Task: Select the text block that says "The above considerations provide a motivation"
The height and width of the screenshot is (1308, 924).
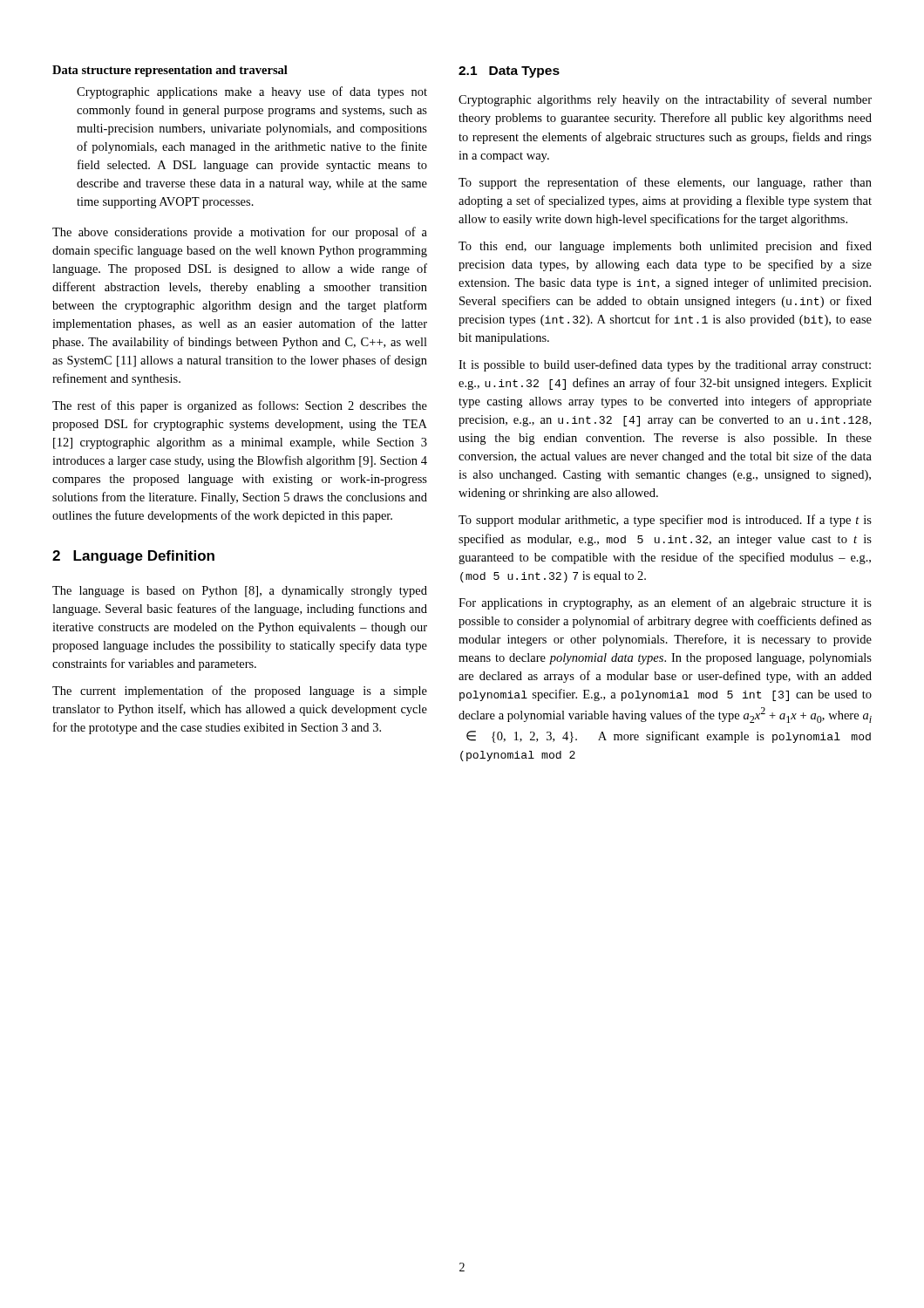Action: click(240, 306)
